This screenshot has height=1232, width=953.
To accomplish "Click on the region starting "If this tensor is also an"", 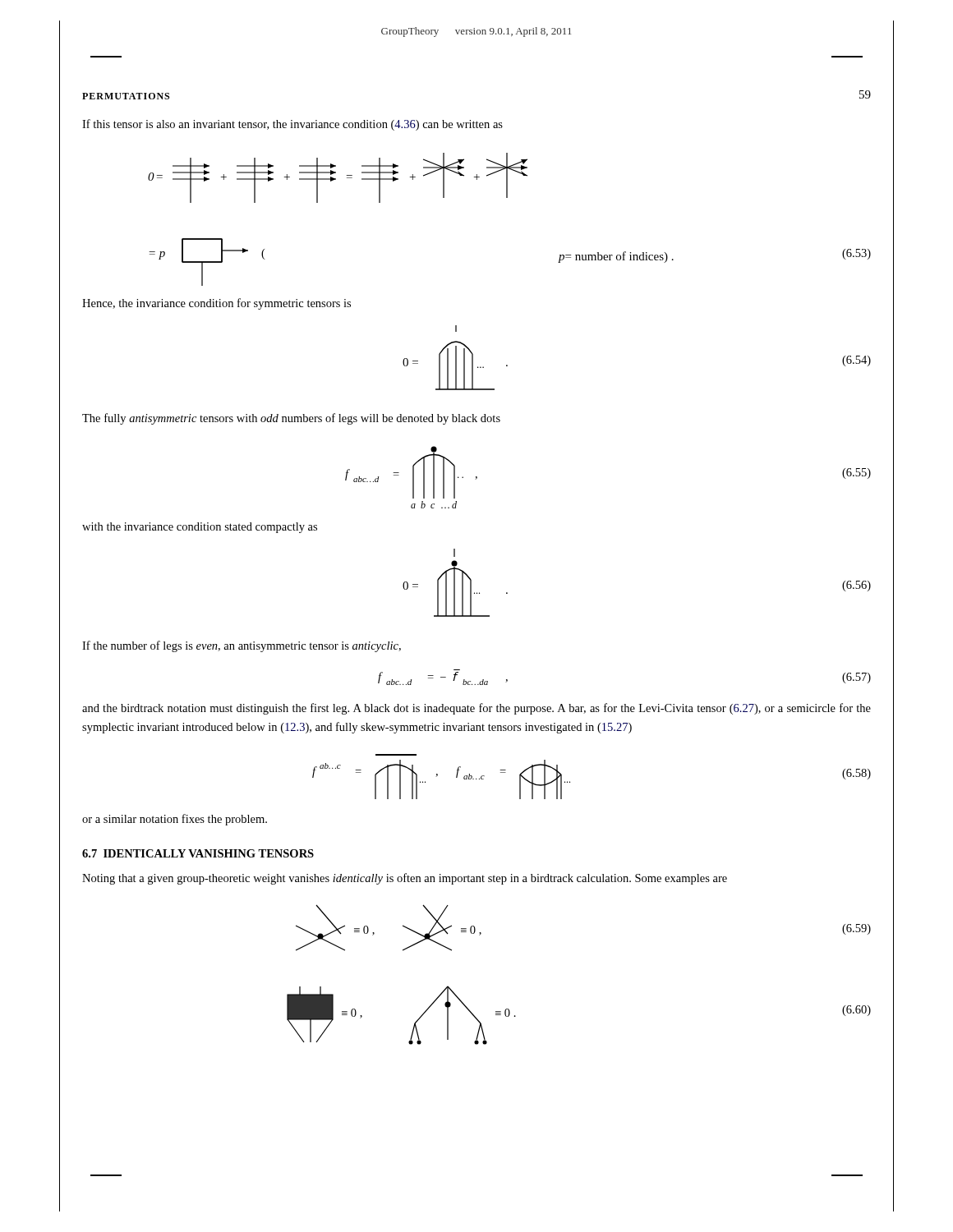I will 292,124.
